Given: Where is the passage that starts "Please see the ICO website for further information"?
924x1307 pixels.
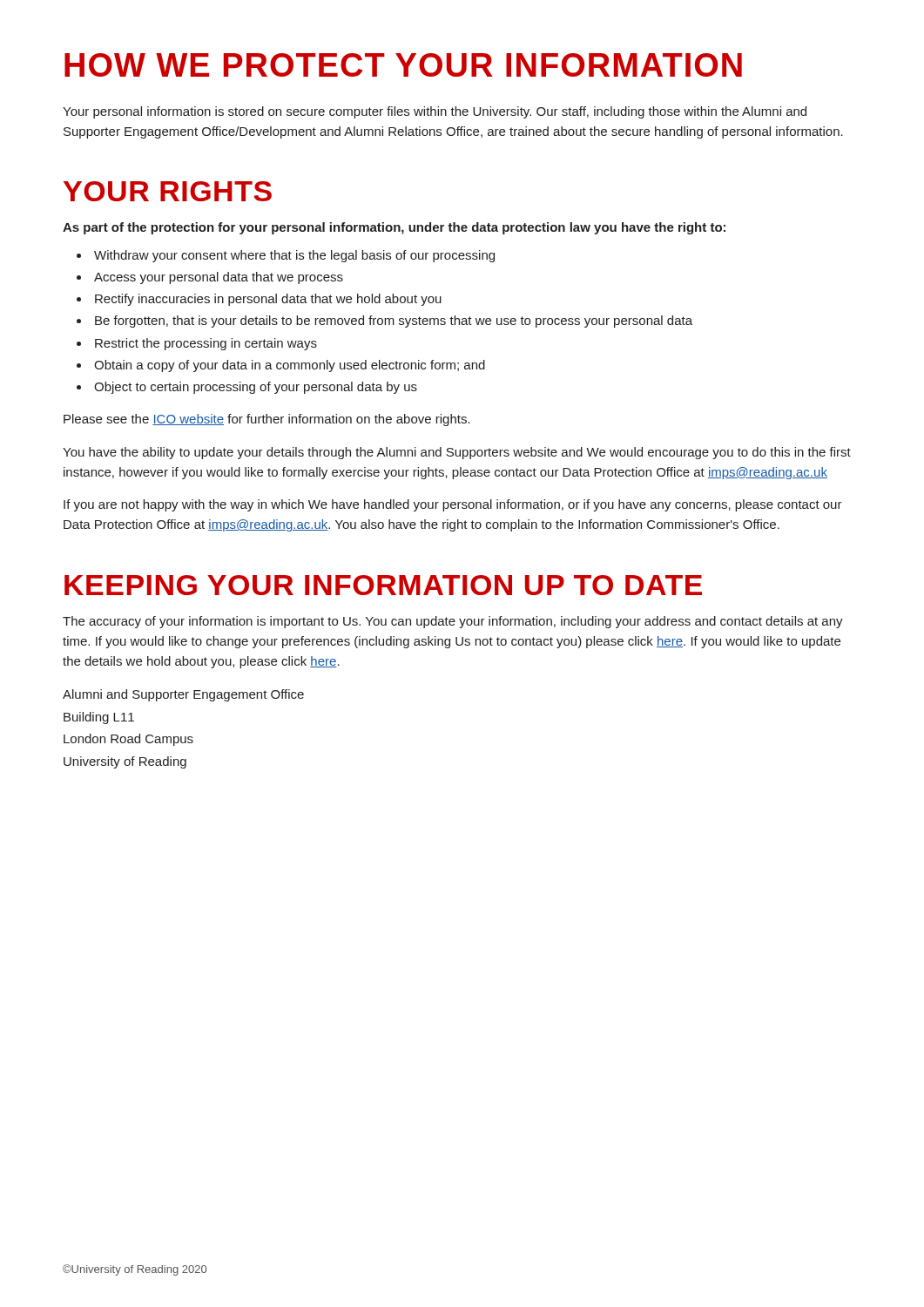Looking at the screenshot, I should 462,419.
